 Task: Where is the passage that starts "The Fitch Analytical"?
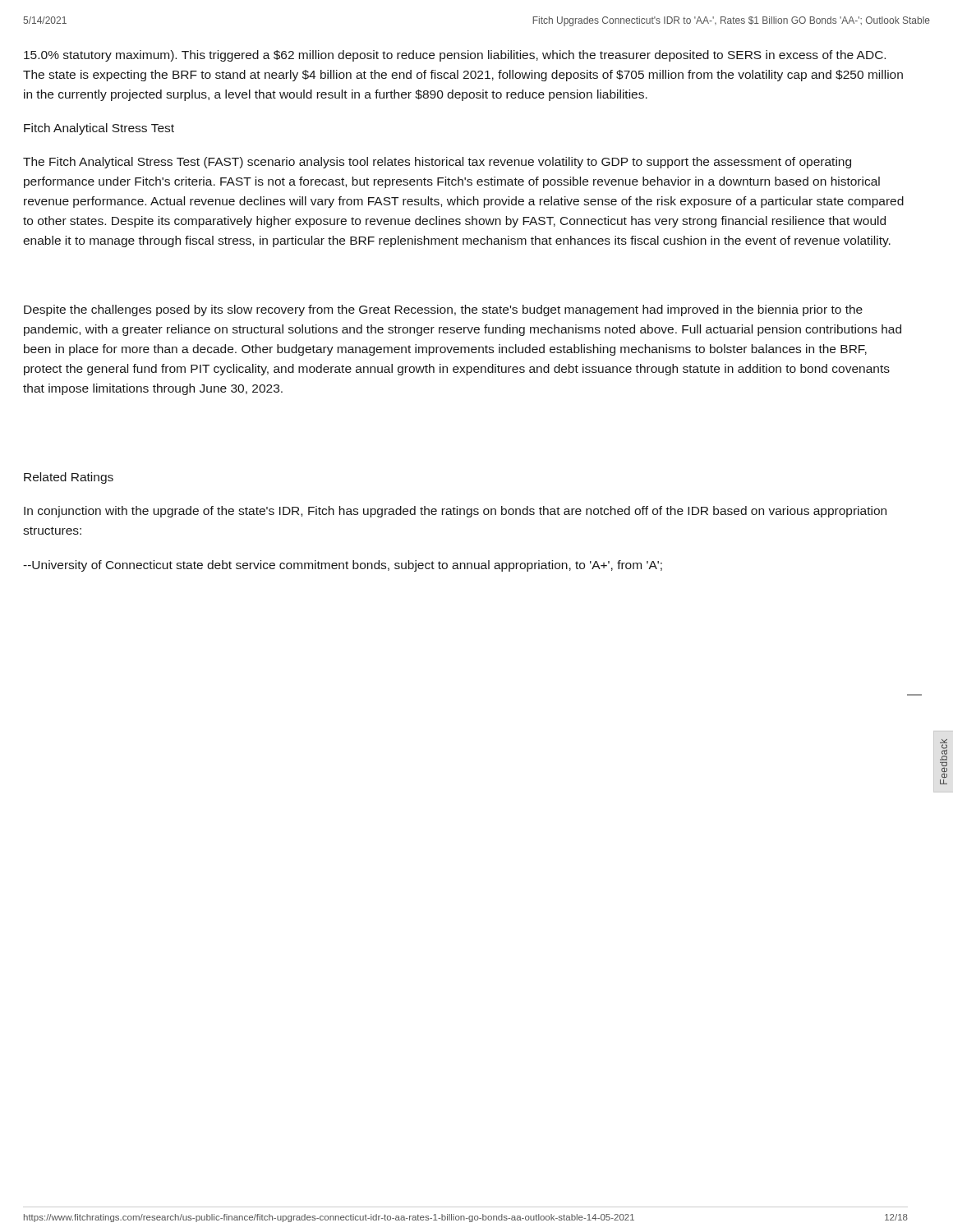click(x=463, y=201)
